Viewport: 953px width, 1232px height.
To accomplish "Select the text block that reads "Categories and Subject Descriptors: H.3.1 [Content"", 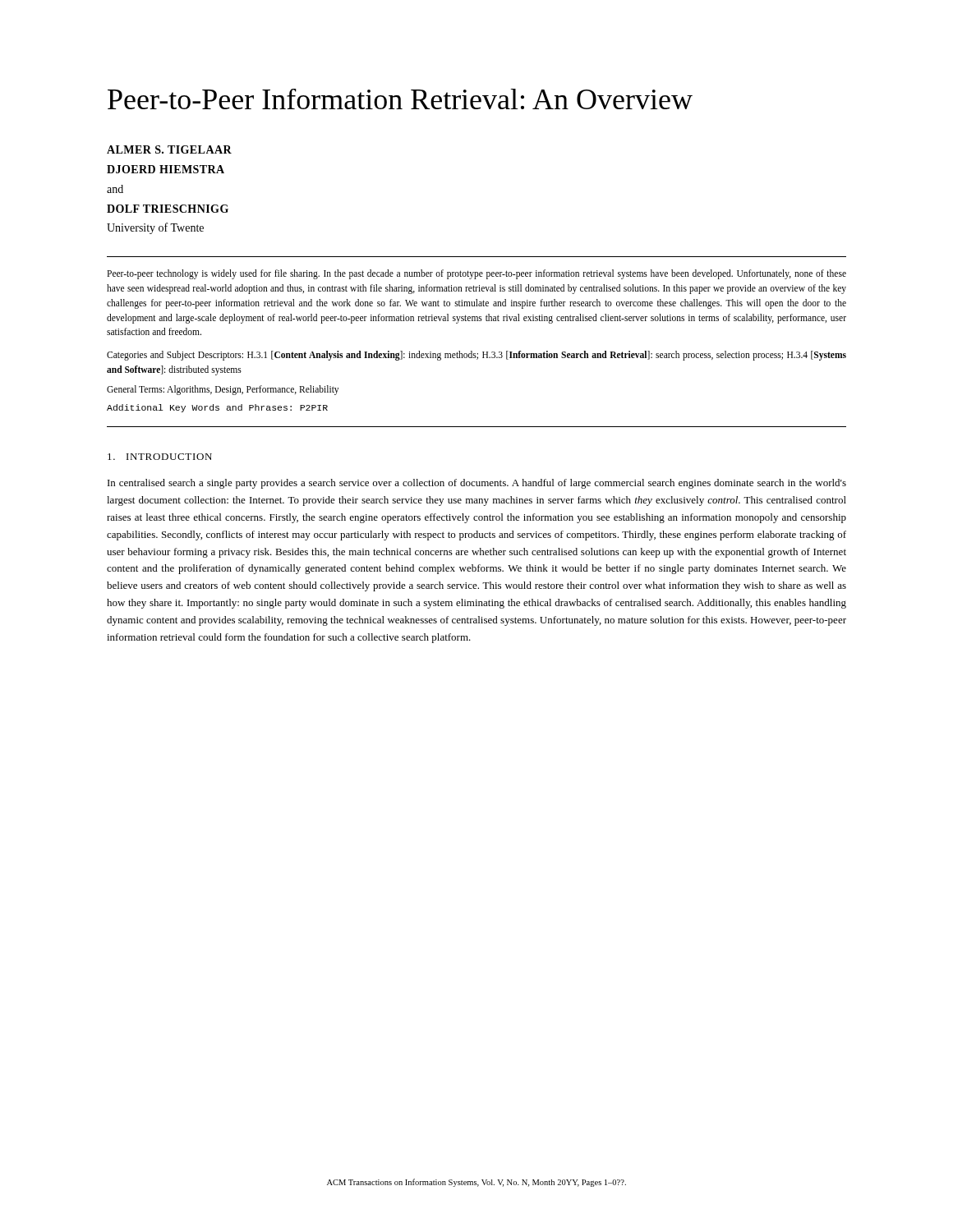I will pos(476,362).
